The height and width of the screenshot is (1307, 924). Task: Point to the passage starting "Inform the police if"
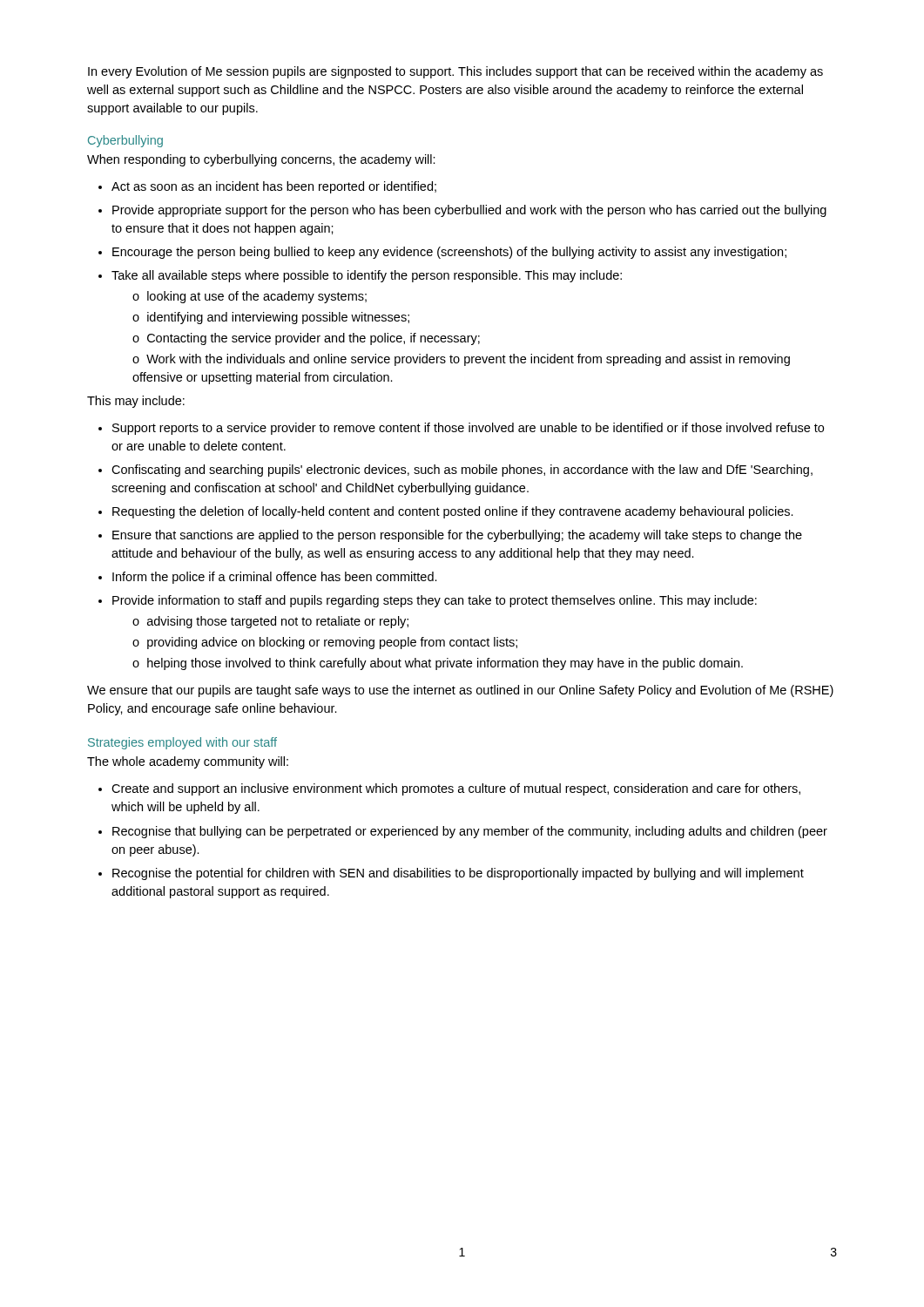268,578
